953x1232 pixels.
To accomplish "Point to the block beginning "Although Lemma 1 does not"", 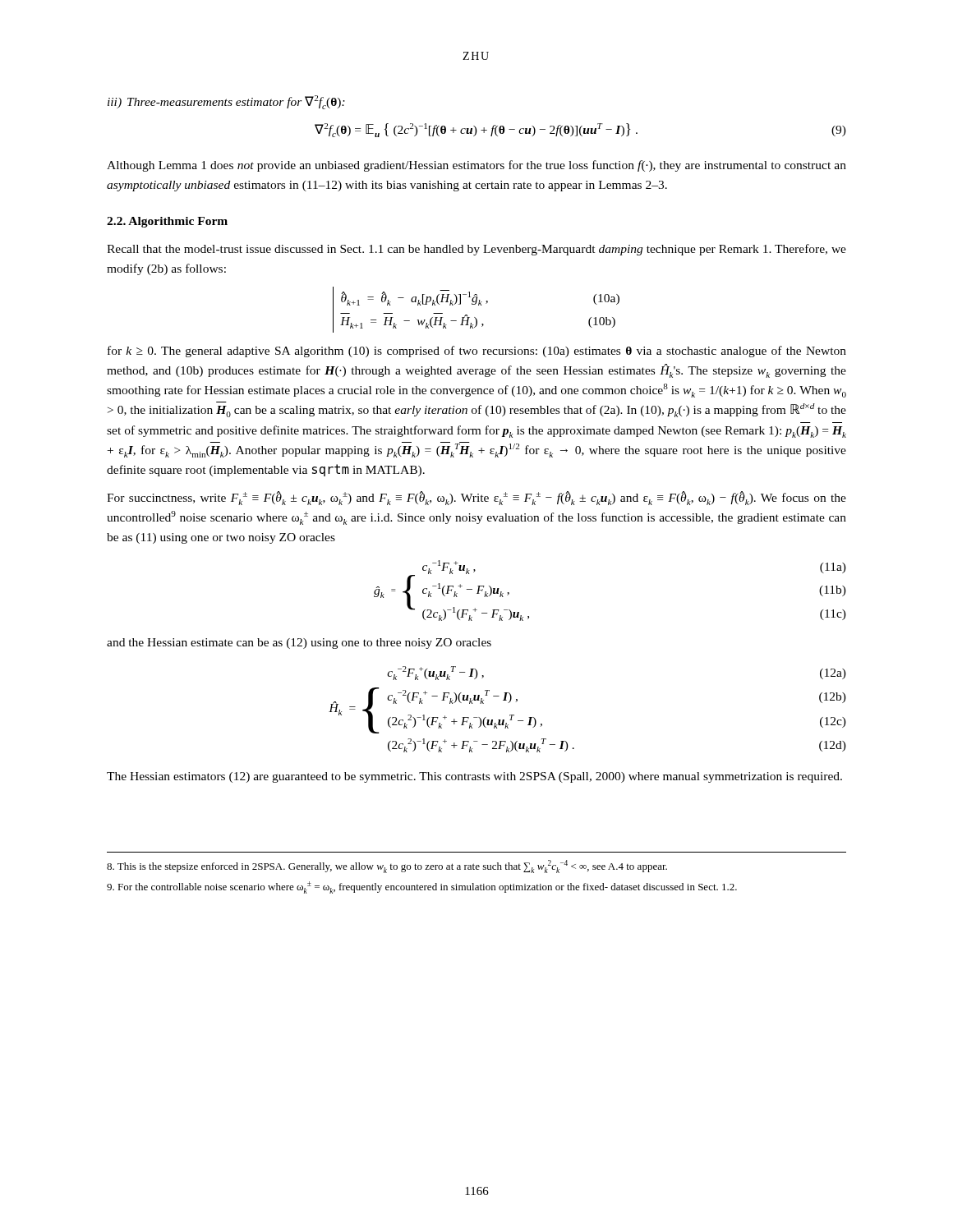I will [x=476, y=175].
